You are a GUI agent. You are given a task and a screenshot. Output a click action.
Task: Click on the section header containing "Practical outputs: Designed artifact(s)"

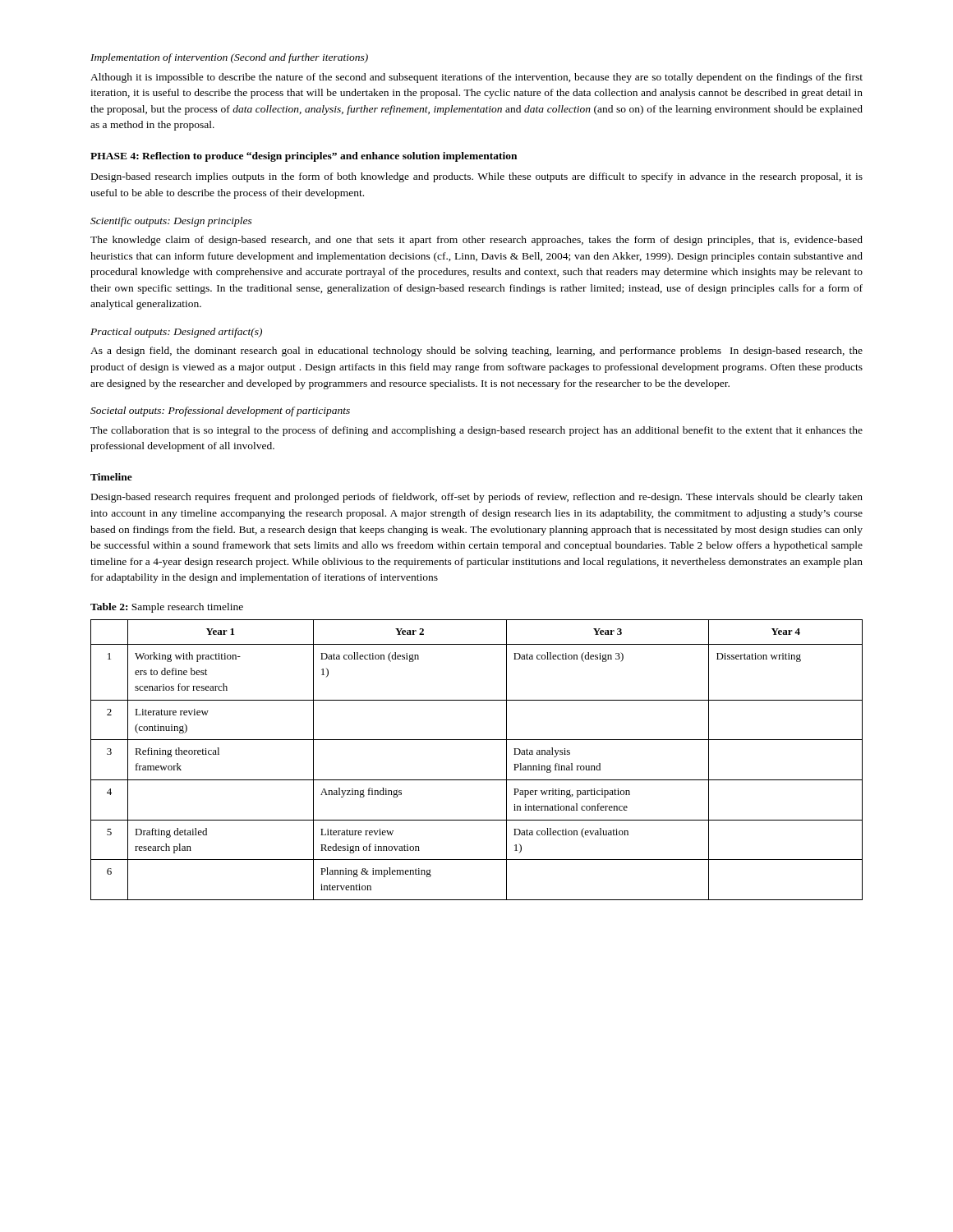[176, 331]
